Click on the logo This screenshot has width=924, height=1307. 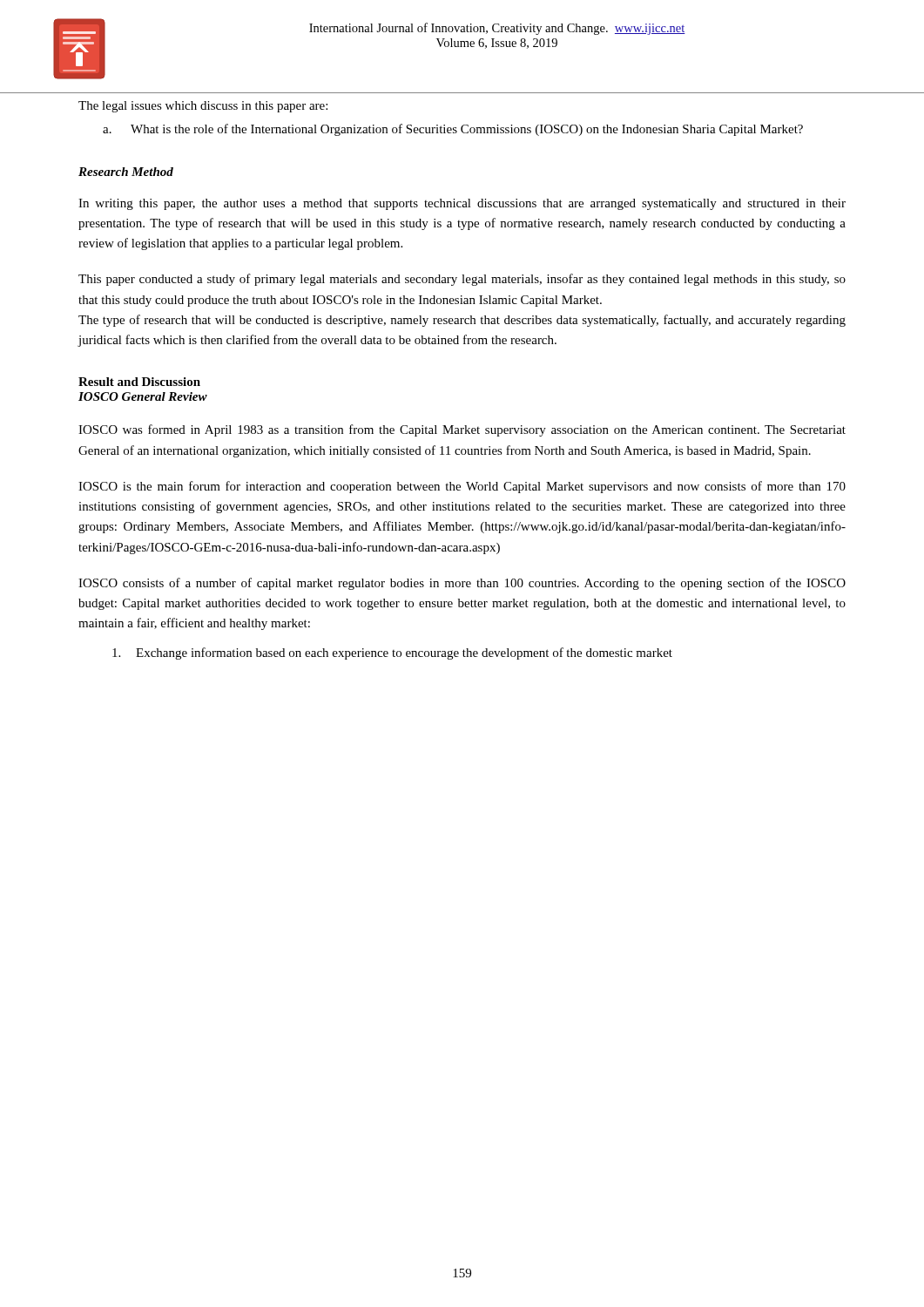[x=79, y=51]
